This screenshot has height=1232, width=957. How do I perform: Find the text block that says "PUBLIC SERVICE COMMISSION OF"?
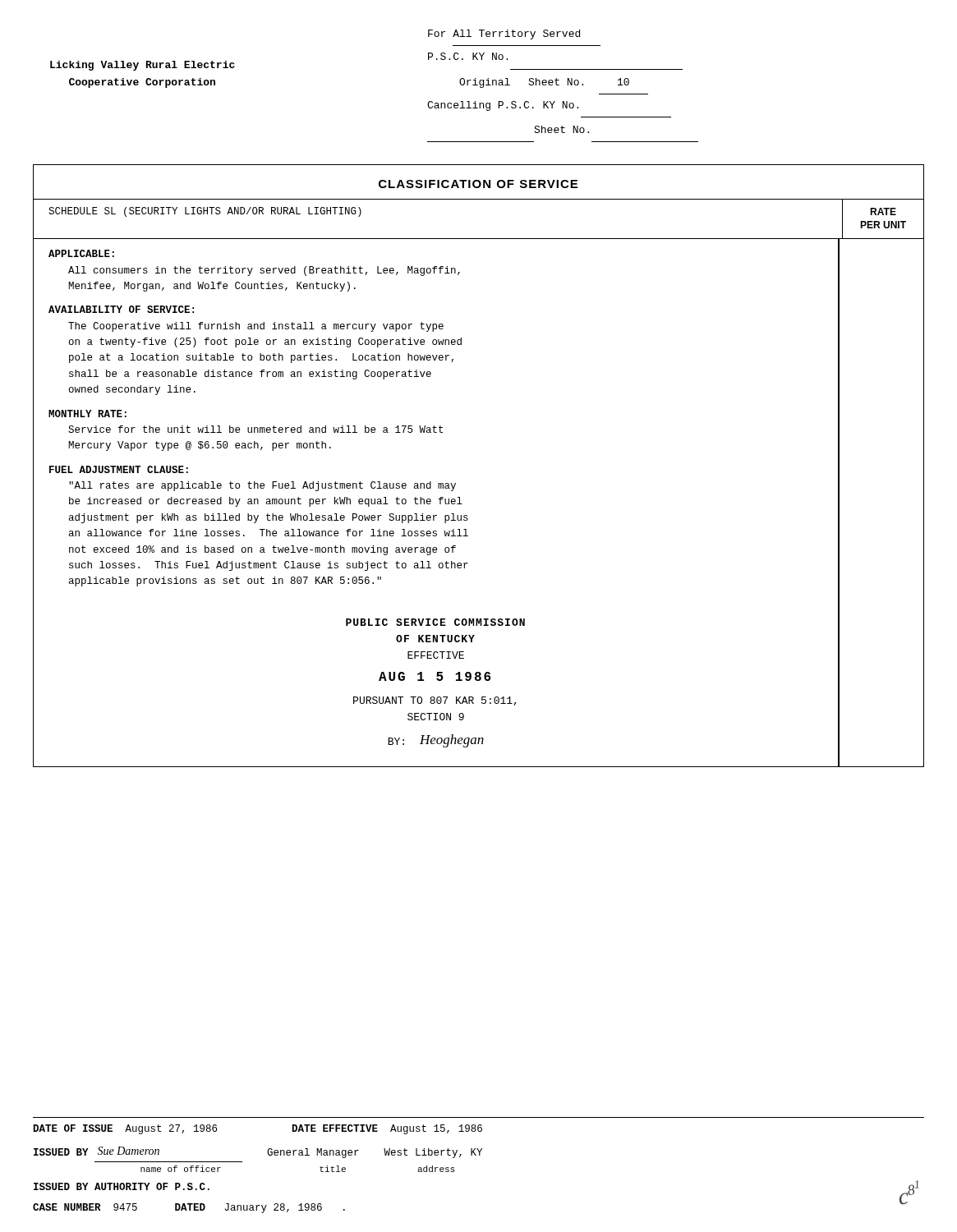tap(436, 683)
